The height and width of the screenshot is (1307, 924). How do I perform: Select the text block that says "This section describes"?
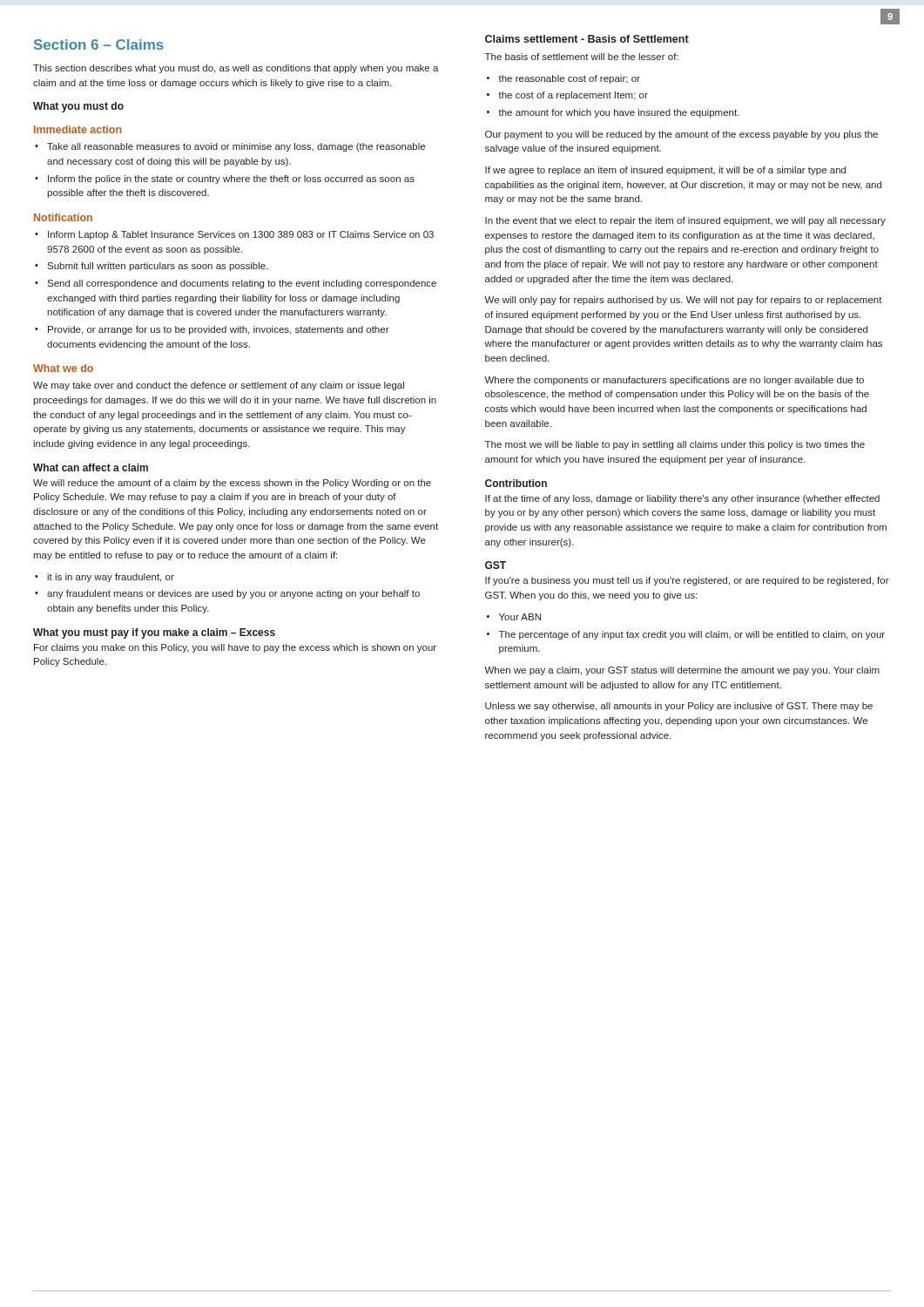click(236, 75)
